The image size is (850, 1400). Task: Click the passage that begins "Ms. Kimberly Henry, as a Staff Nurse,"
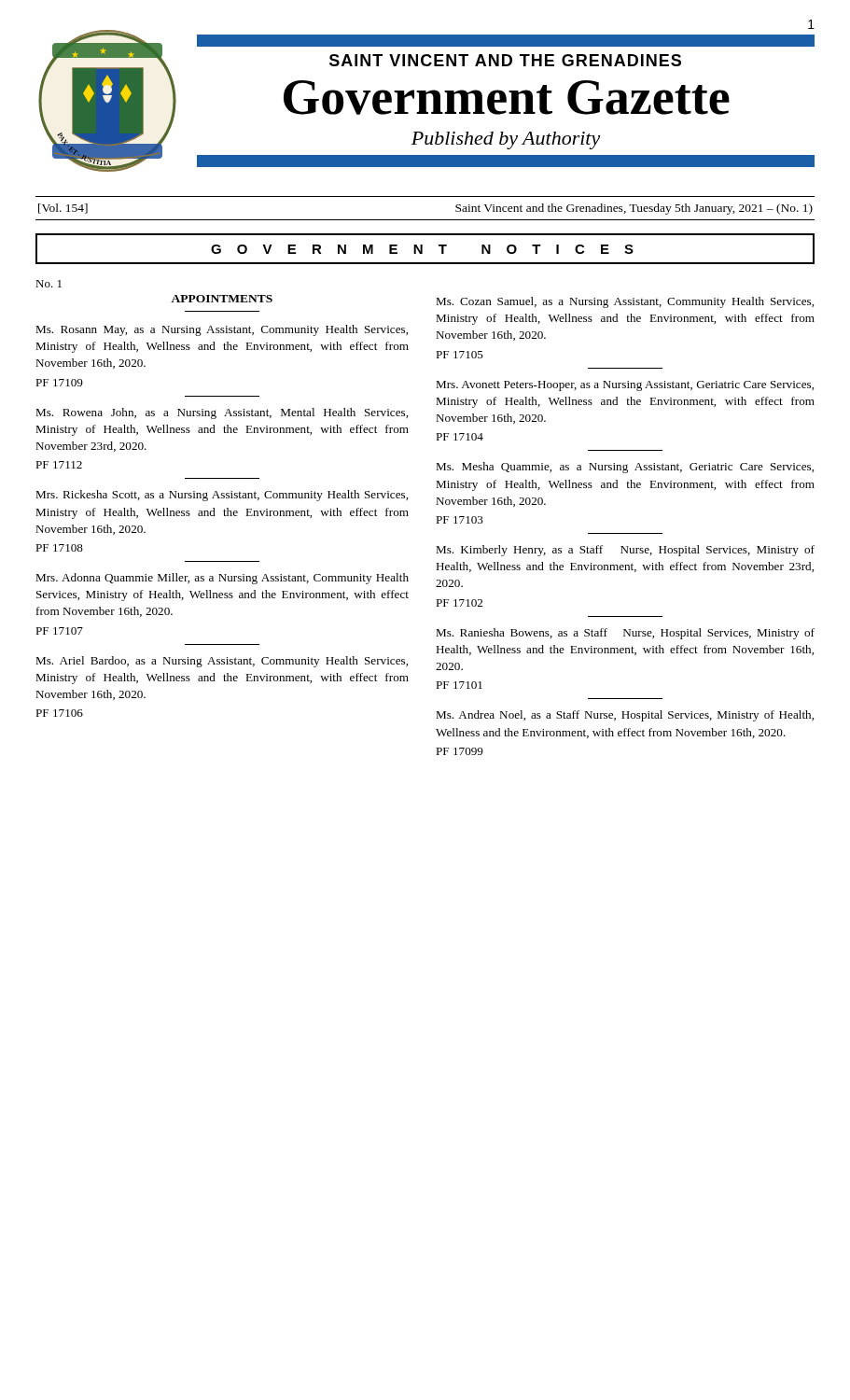tap(625, 566)
